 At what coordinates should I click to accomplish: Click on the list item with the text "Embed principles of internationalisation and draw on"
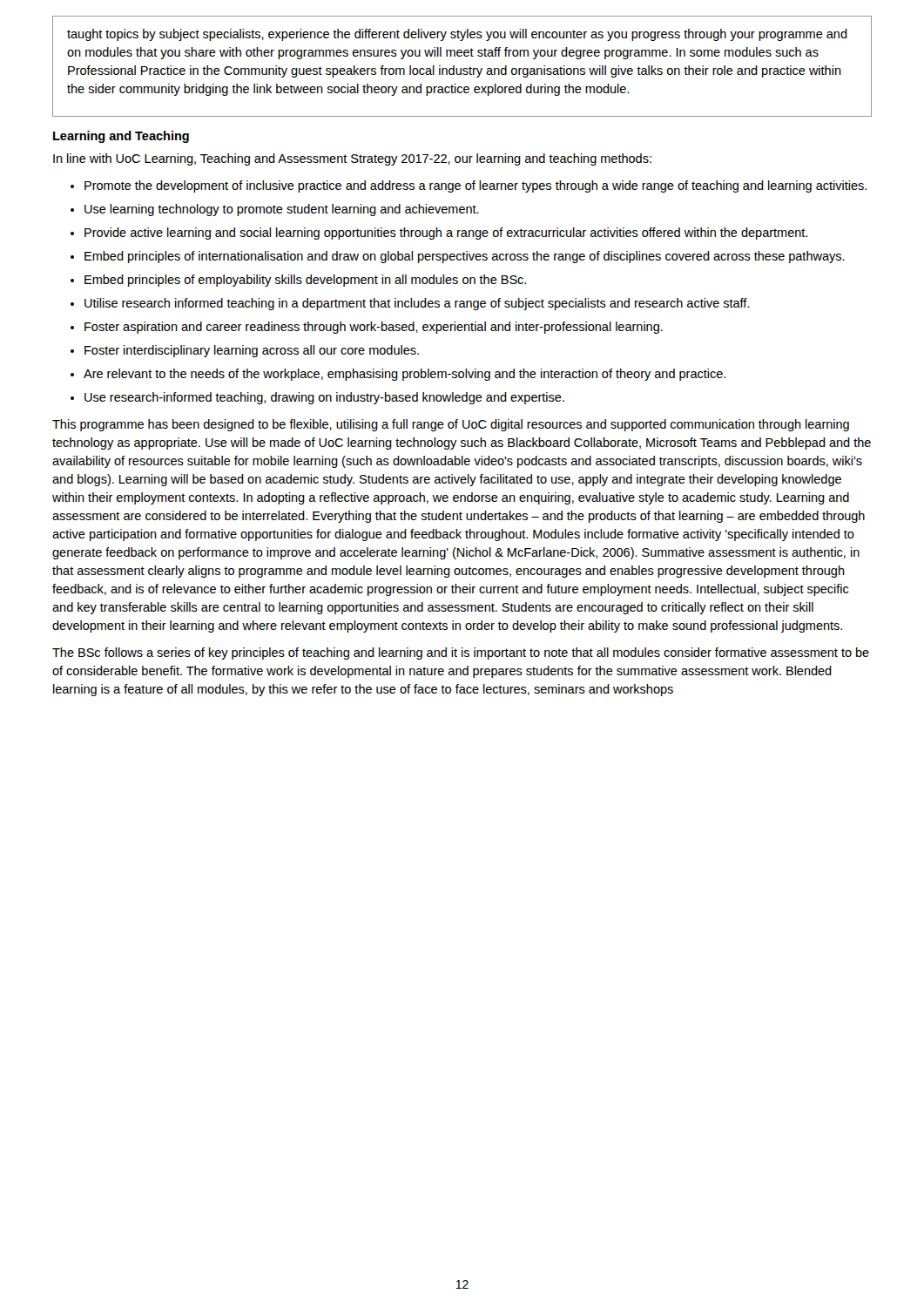pos(464,256)
